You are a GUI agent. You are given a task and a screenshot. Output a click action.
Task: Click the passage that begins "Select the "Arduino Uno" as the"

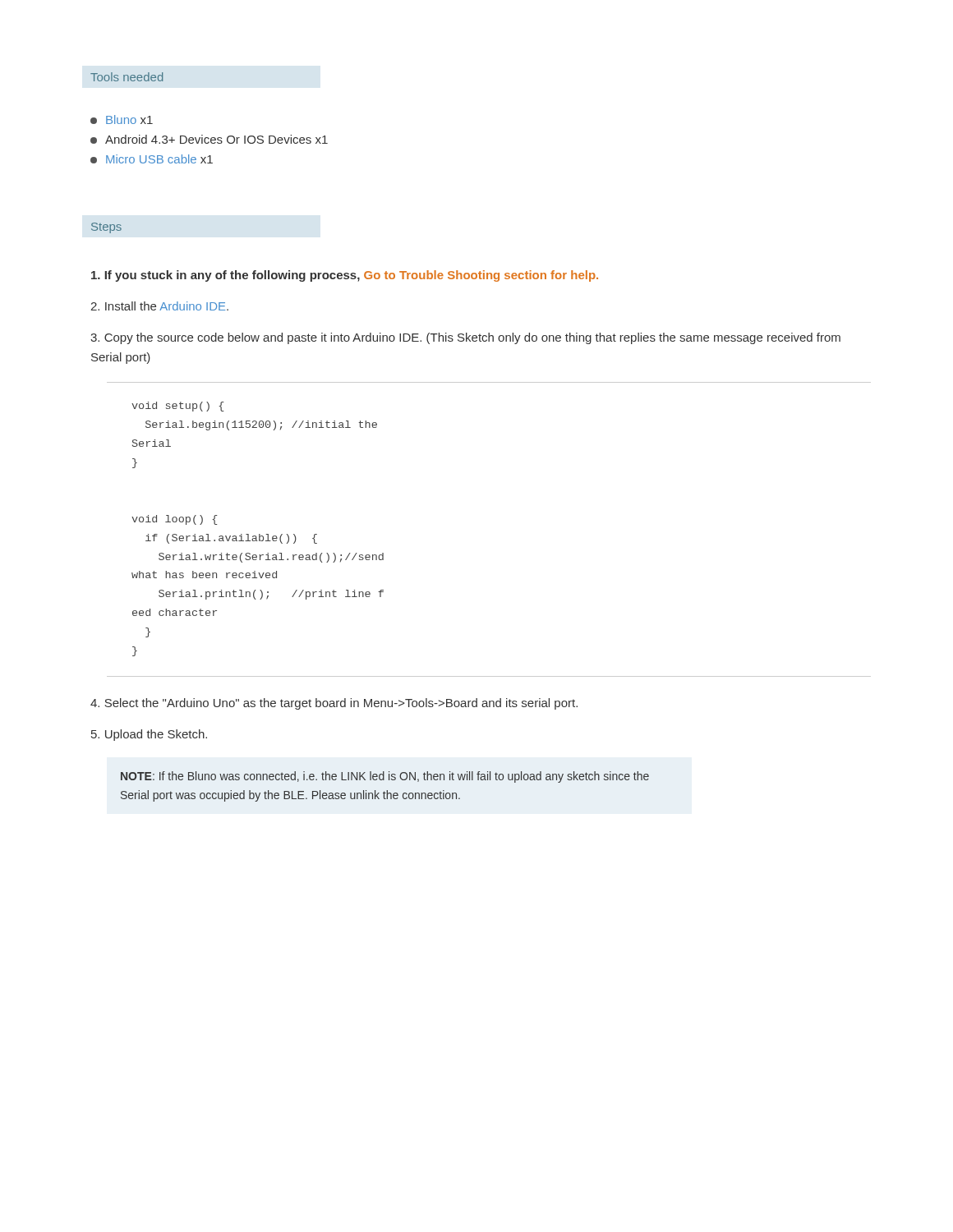point(335,703)
